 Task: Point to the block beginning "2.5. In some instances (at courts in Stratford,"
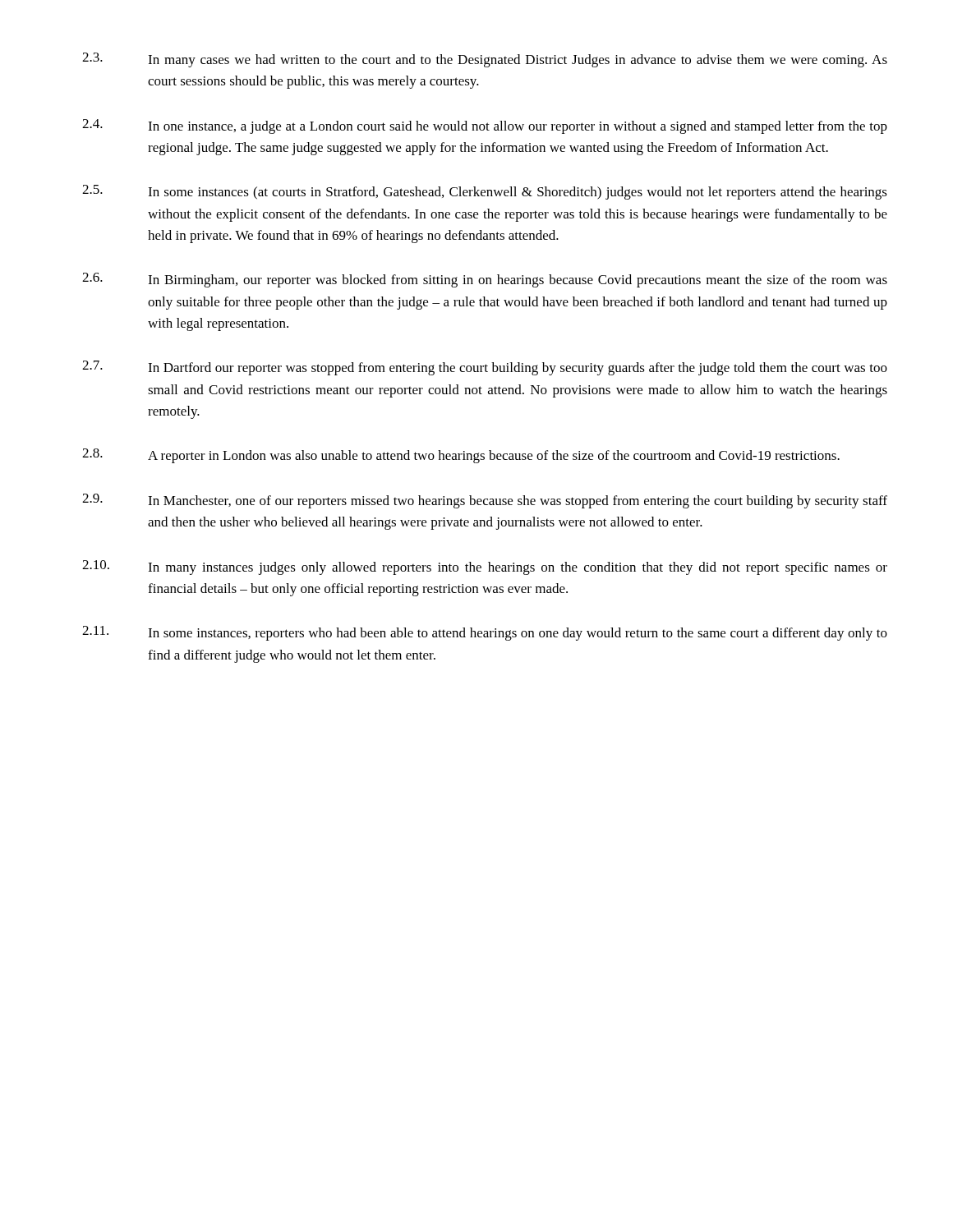click(485, 214)
